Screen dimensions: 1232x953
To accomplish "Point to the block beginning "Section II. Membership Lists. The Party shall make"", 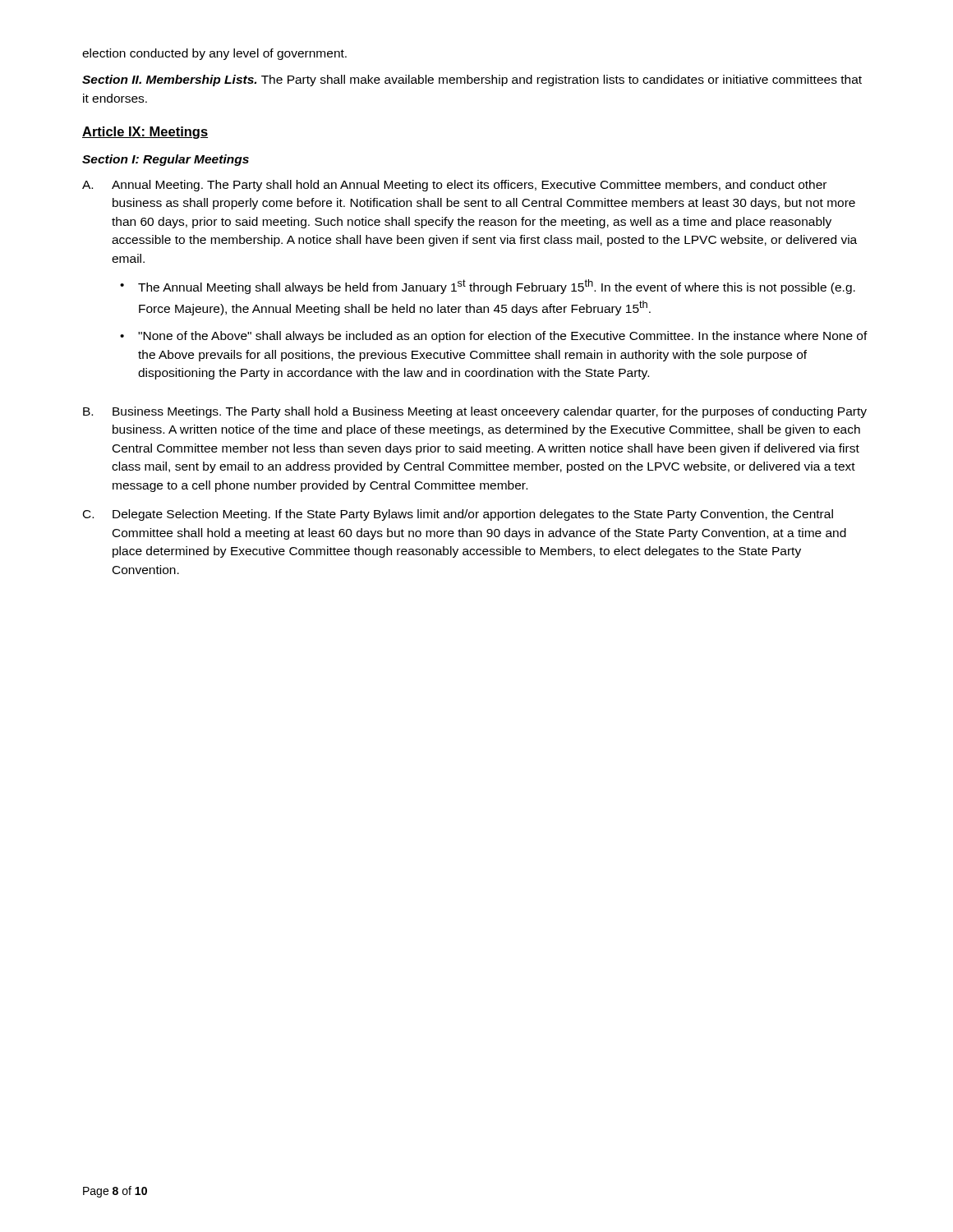I will point(472,89).
